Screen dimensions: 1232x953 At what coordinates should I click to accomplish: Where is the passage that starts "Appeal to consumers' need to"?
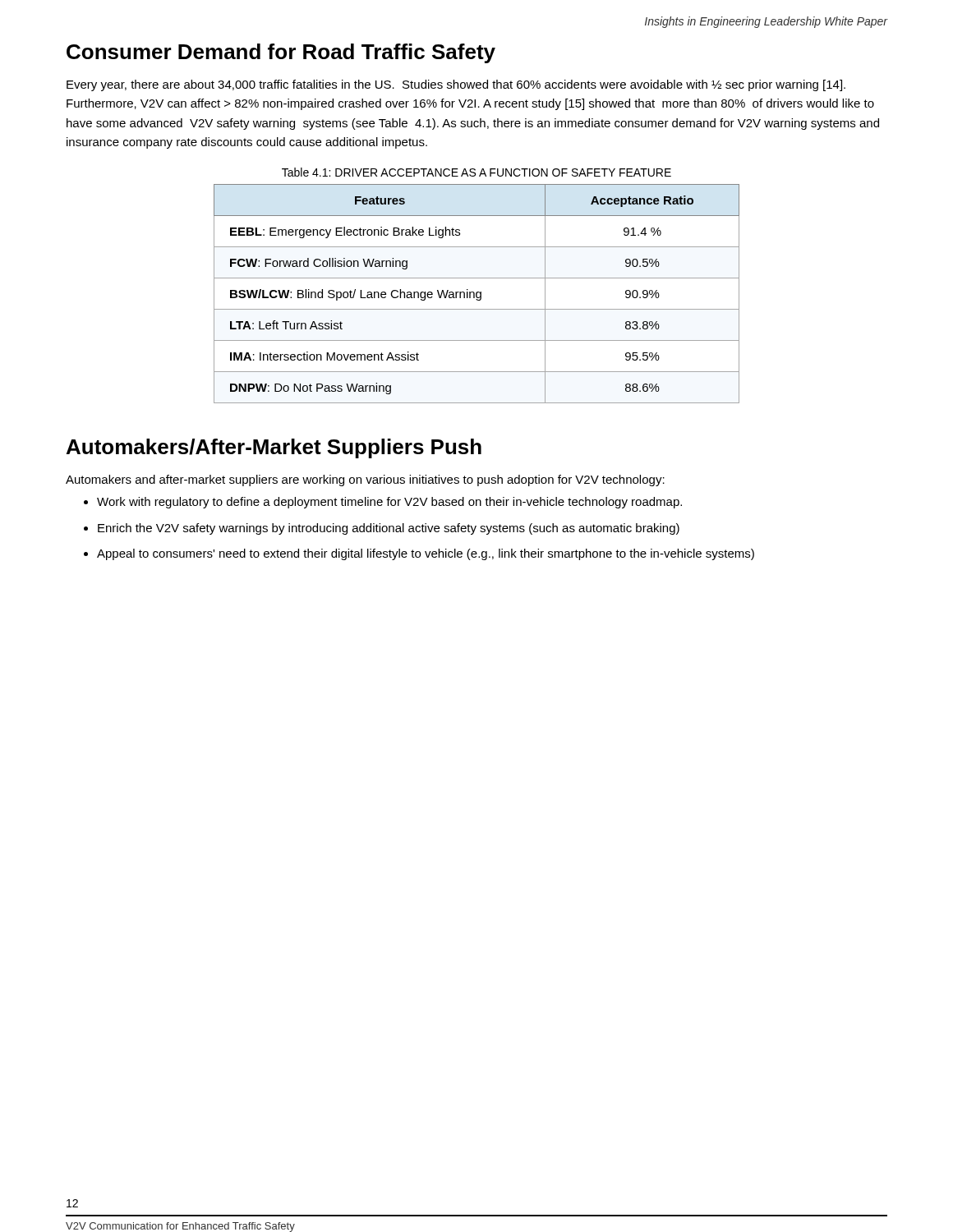tap(492, 553)
